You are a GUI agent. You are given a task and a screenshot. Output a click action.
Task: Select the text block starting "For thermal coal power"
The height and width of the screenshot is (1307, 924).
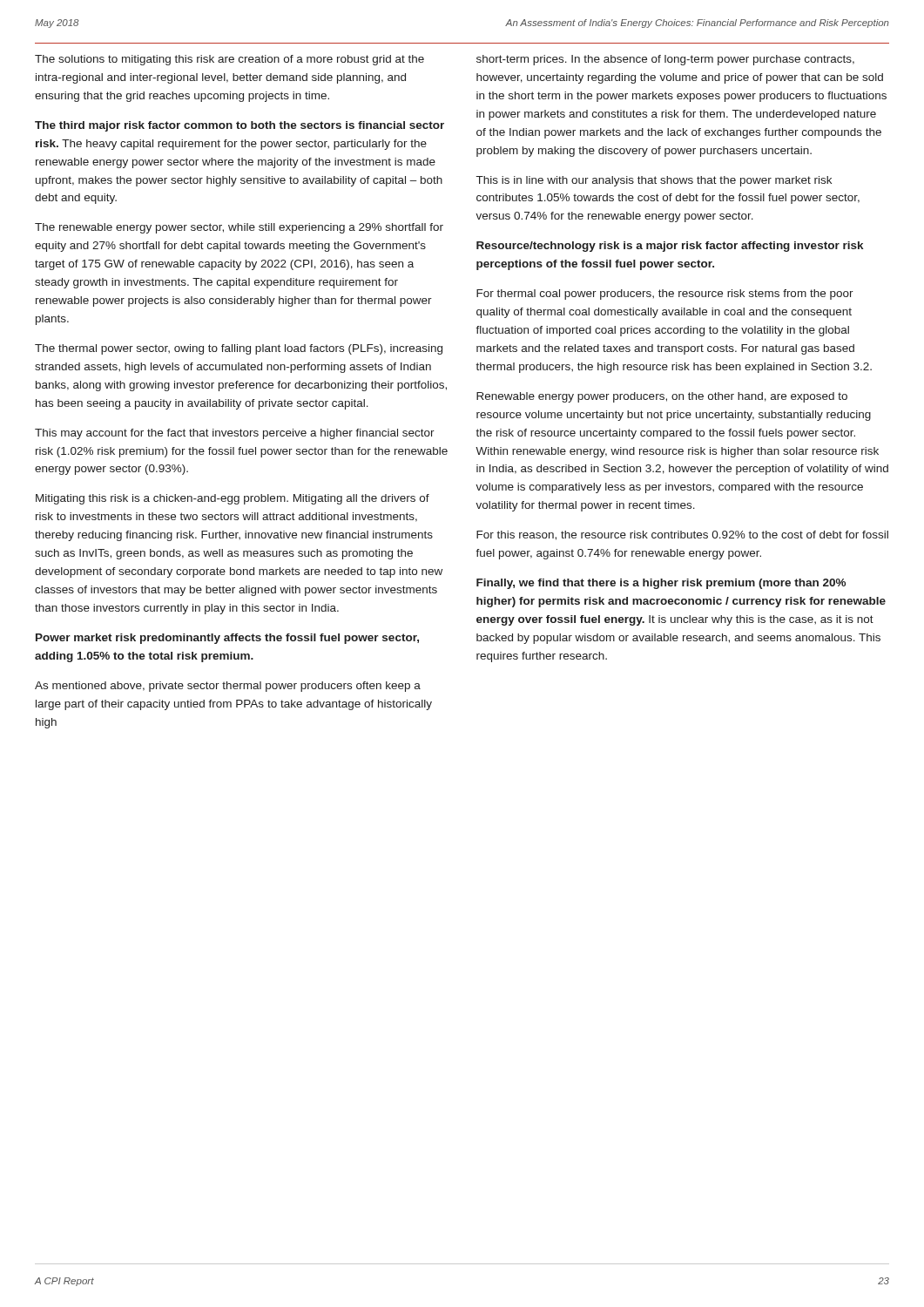(683, 331)
